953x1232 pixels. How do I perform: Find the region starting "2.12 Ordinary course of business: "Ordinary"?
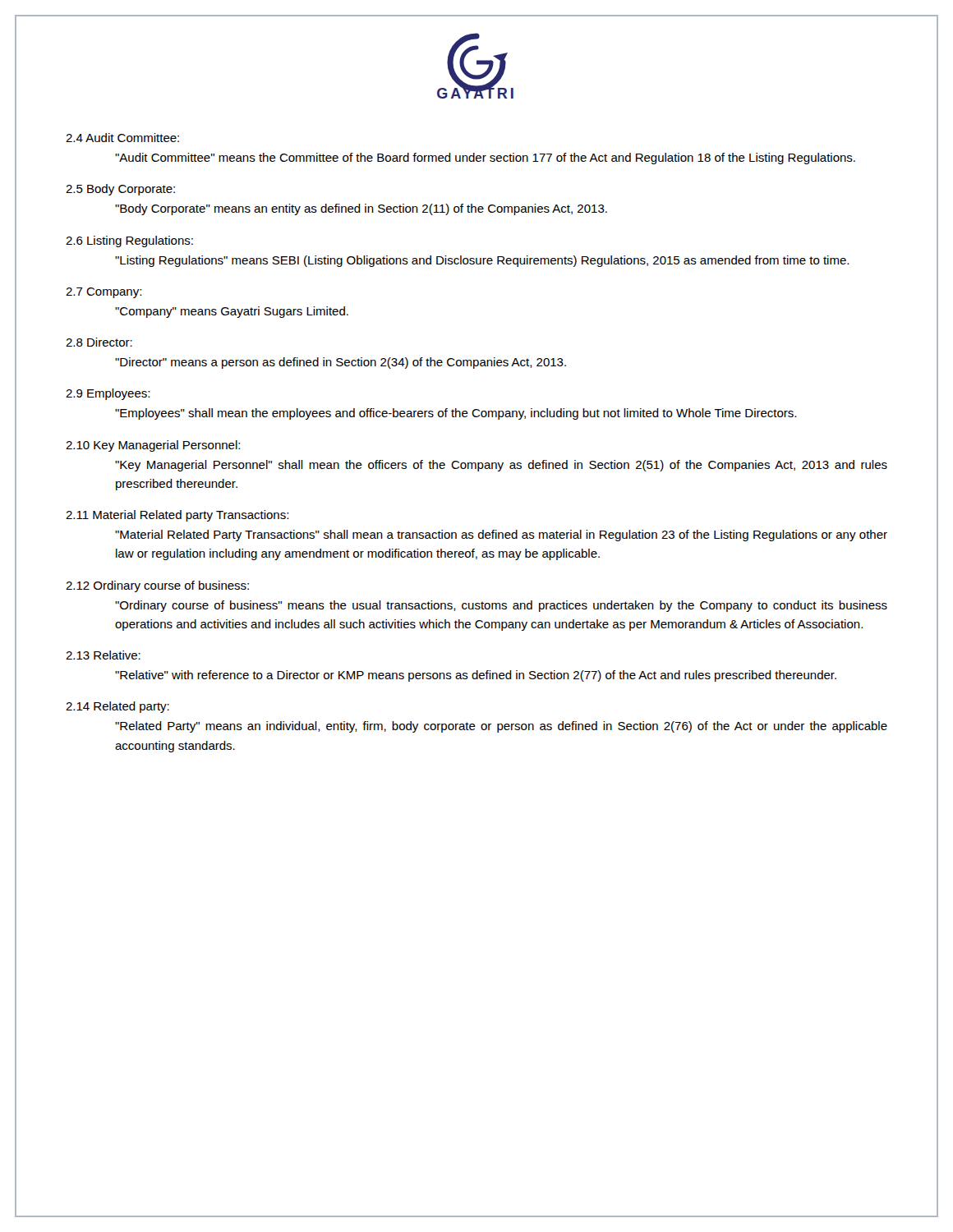tap(476, 606)
